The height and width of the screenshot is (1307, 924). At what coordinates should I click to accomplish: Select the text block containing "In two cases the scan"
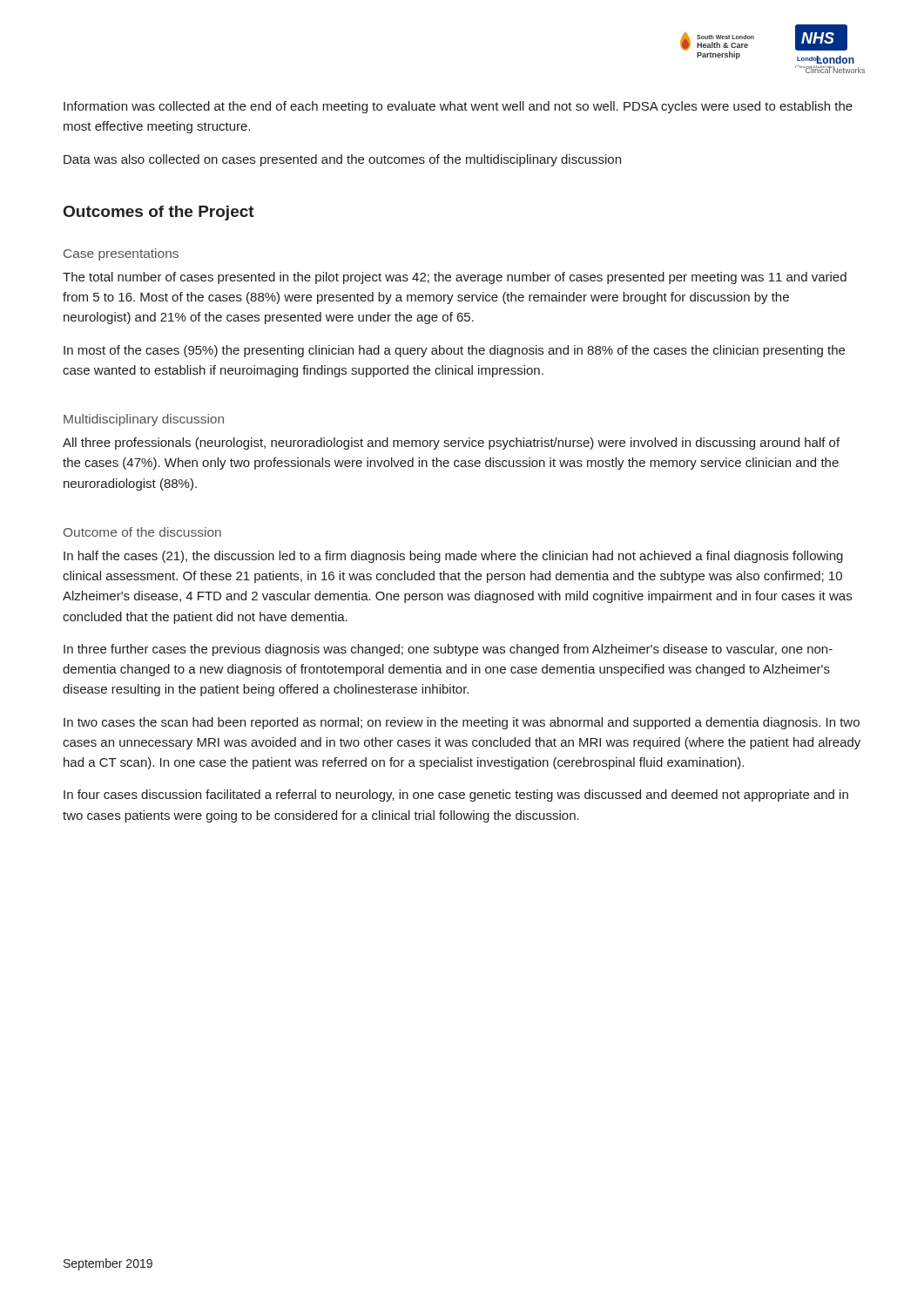[462, 742]
